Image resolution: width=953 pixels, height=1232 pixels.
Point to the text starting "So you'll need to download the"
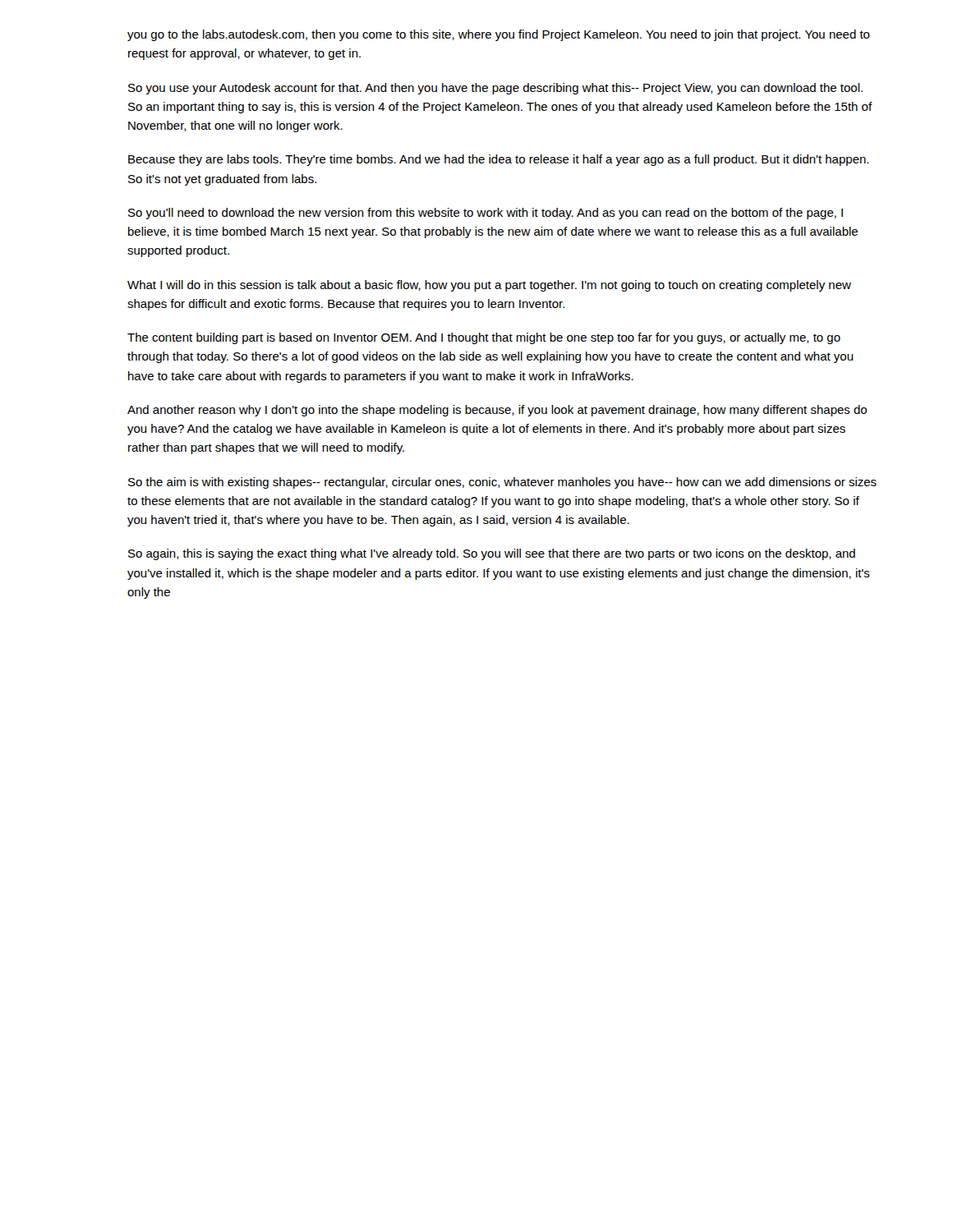[x=493, y=231]
